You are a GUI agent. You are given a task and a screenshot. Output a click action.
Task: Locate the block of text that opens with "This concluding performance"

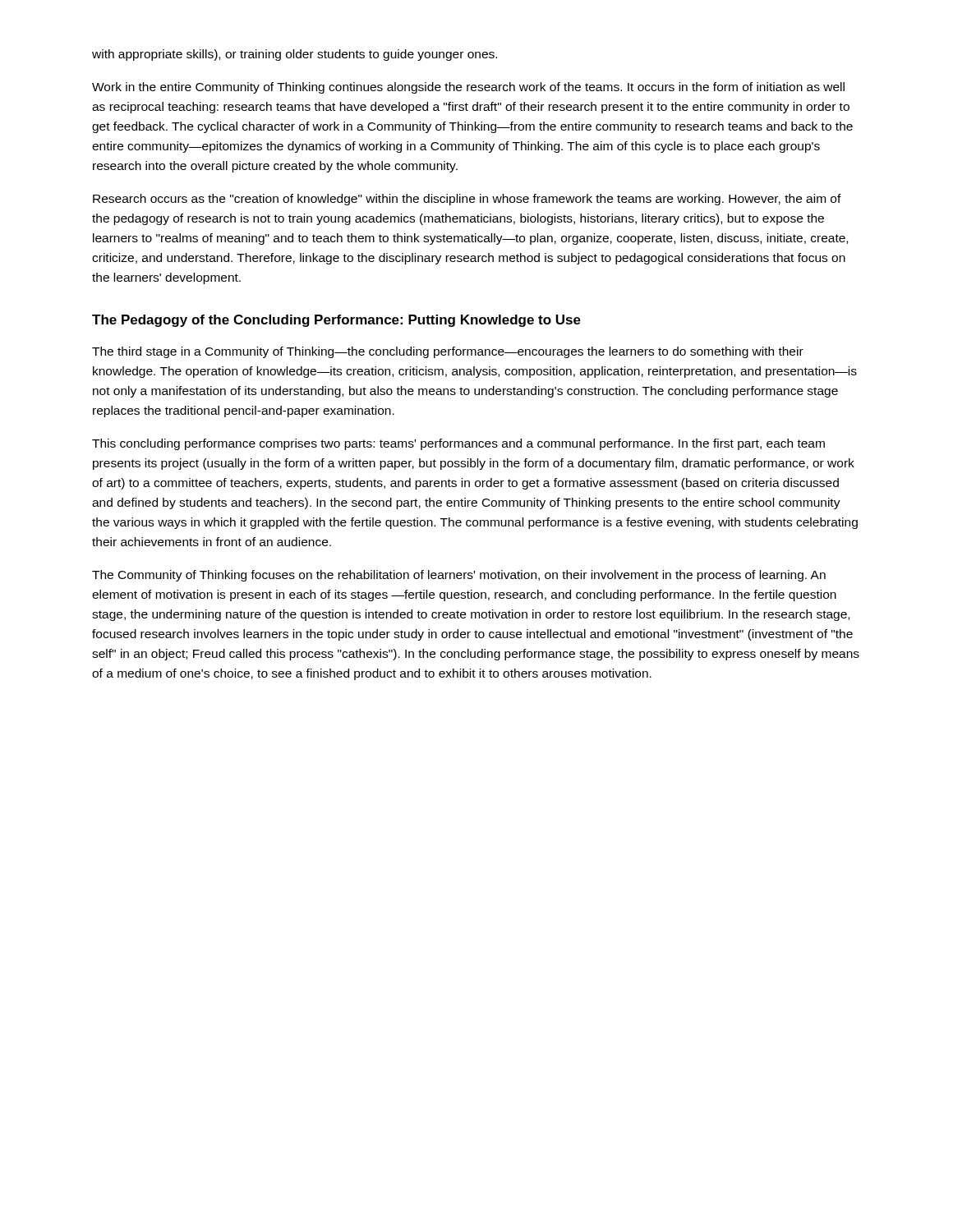475,492
